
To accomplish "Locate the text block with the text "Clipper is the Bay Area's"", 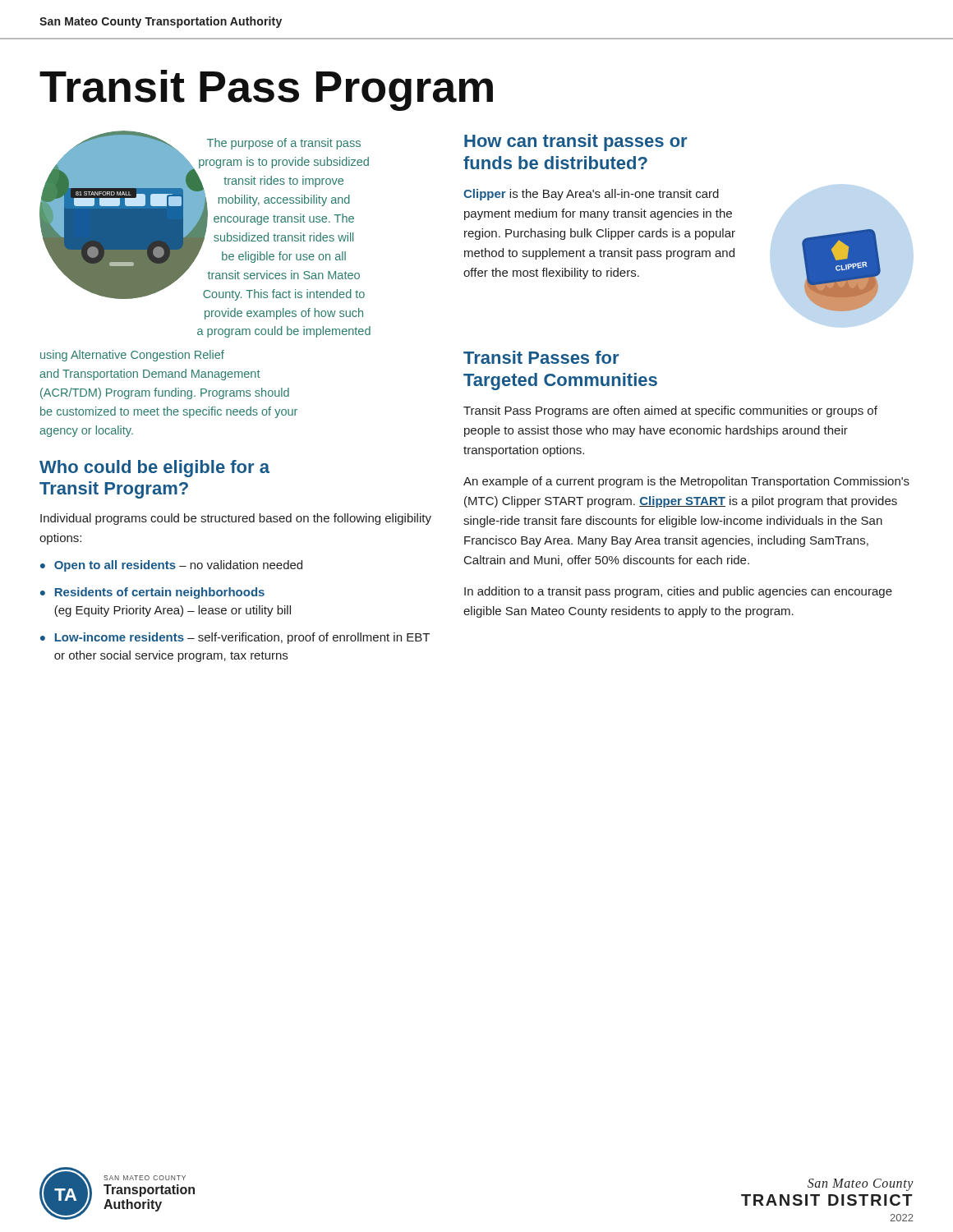I will (x=599, y=233).
